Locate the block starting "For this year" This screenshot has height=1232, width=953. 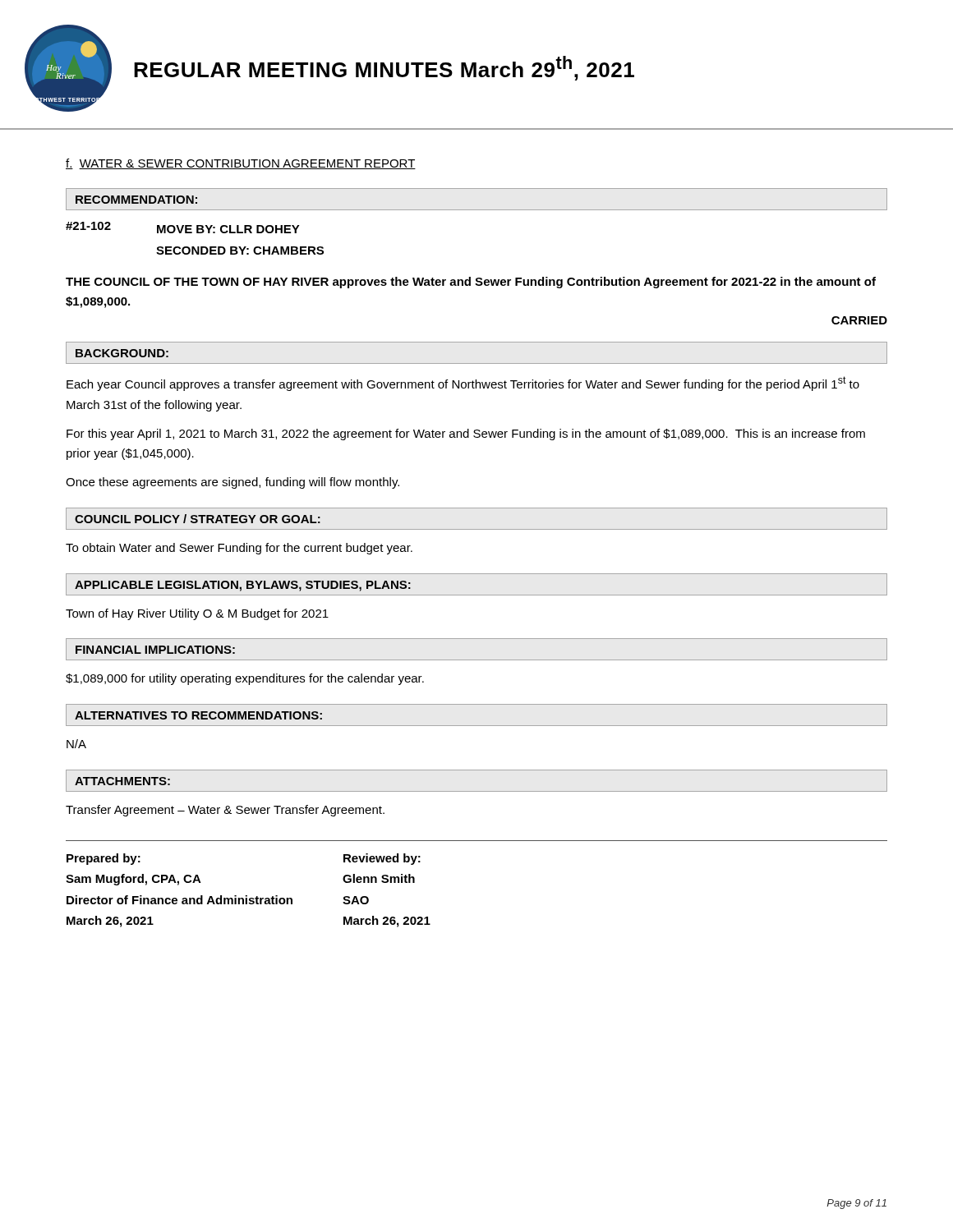pyautogui.click(x=466, y=443)
